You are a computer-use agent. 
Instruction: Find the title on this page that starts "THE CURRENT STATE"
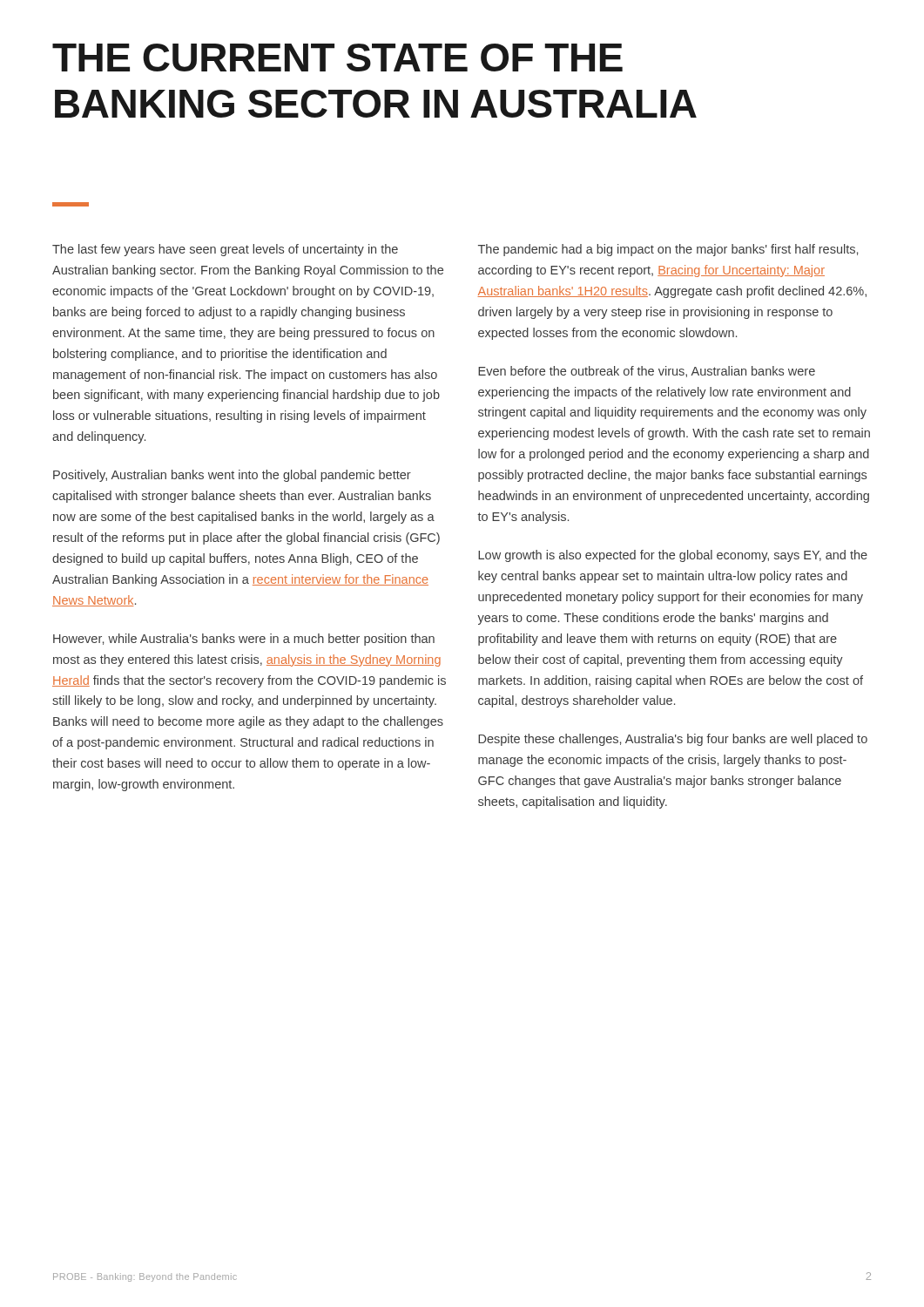pos(462,81)
